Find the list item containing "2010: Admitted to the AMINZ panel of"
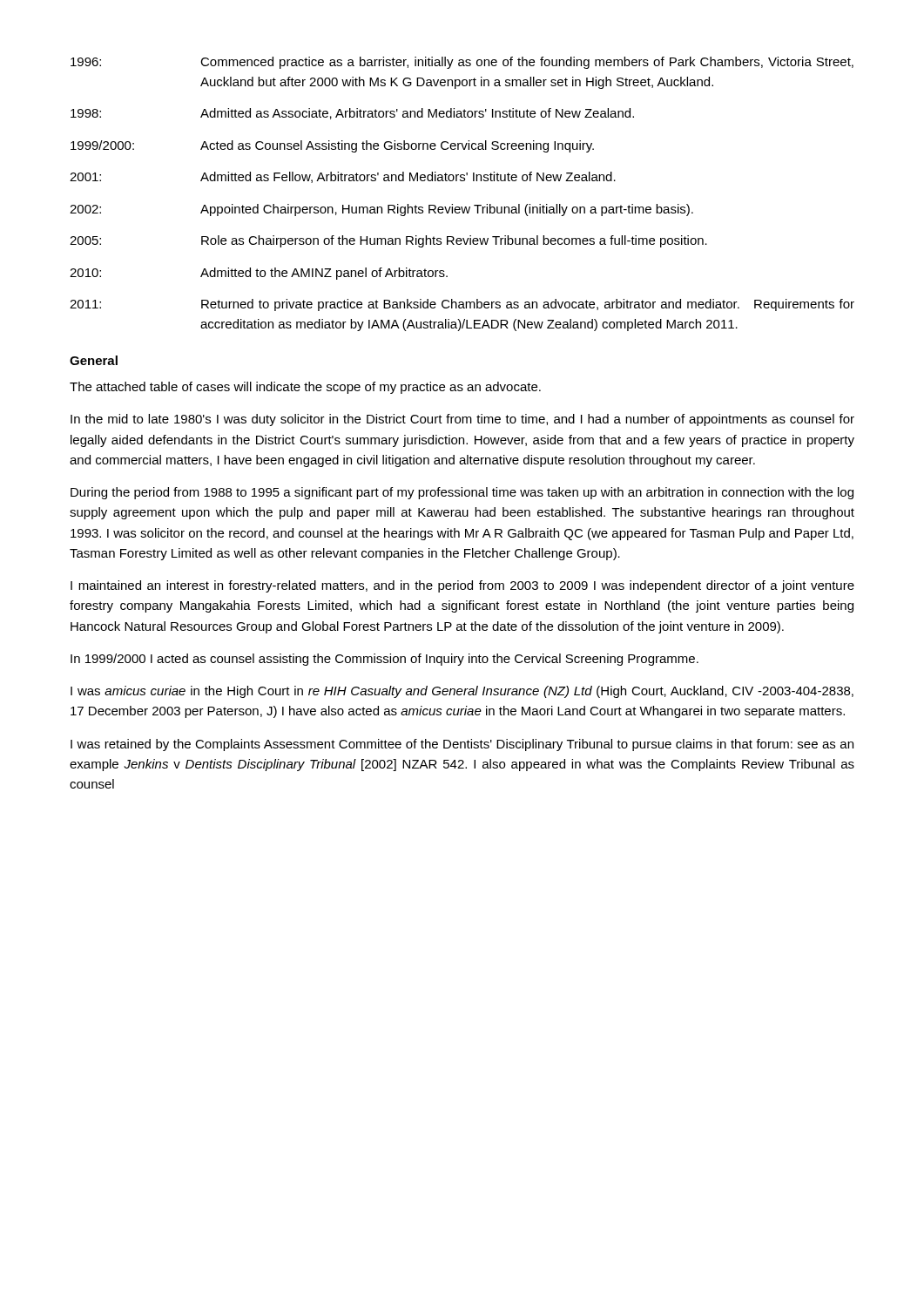This screenshot has height=1307, width=924. 259,274
